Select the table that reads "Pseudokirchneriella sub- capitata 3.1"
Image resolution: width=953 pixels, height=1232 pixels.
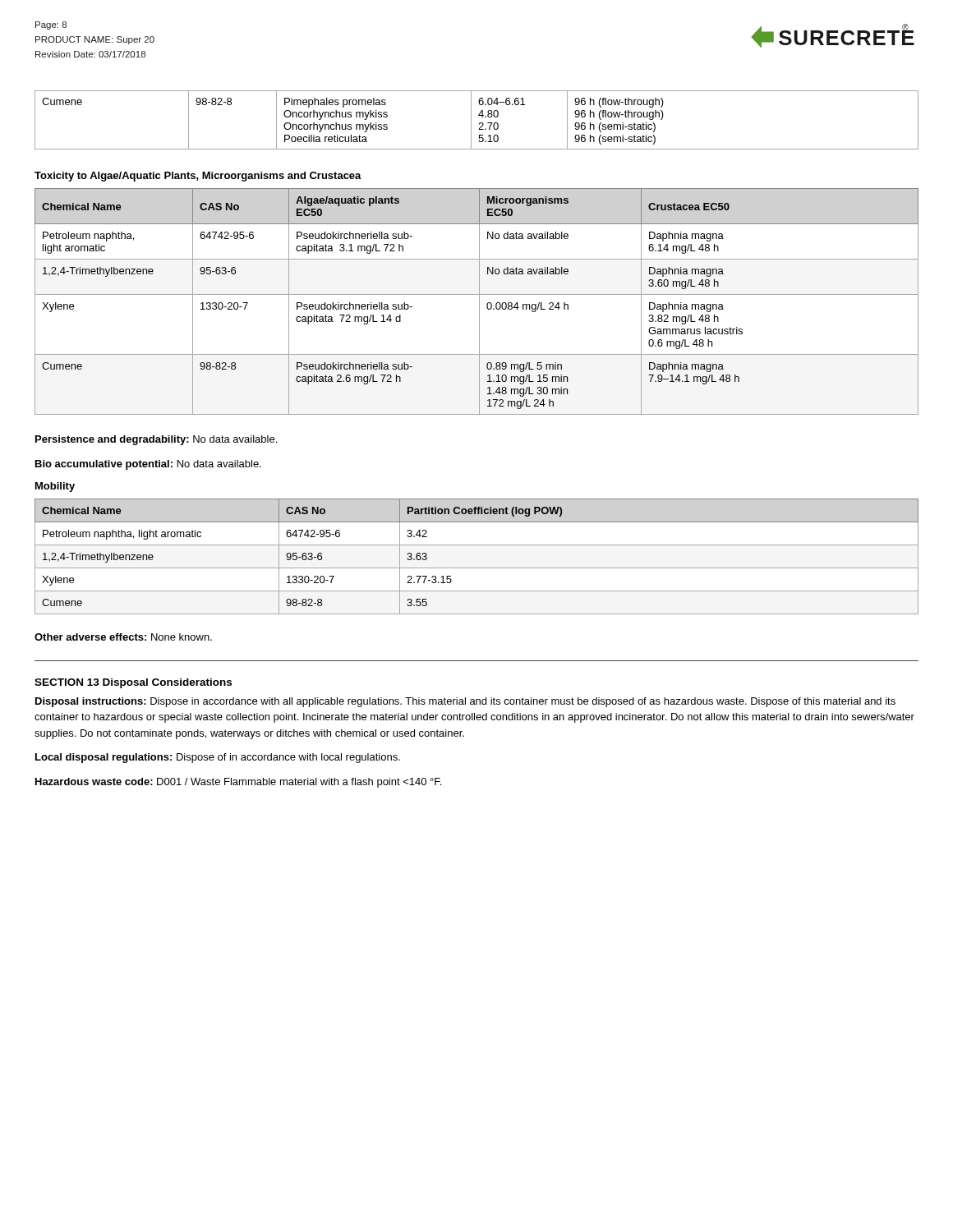[x=476, y=301]
